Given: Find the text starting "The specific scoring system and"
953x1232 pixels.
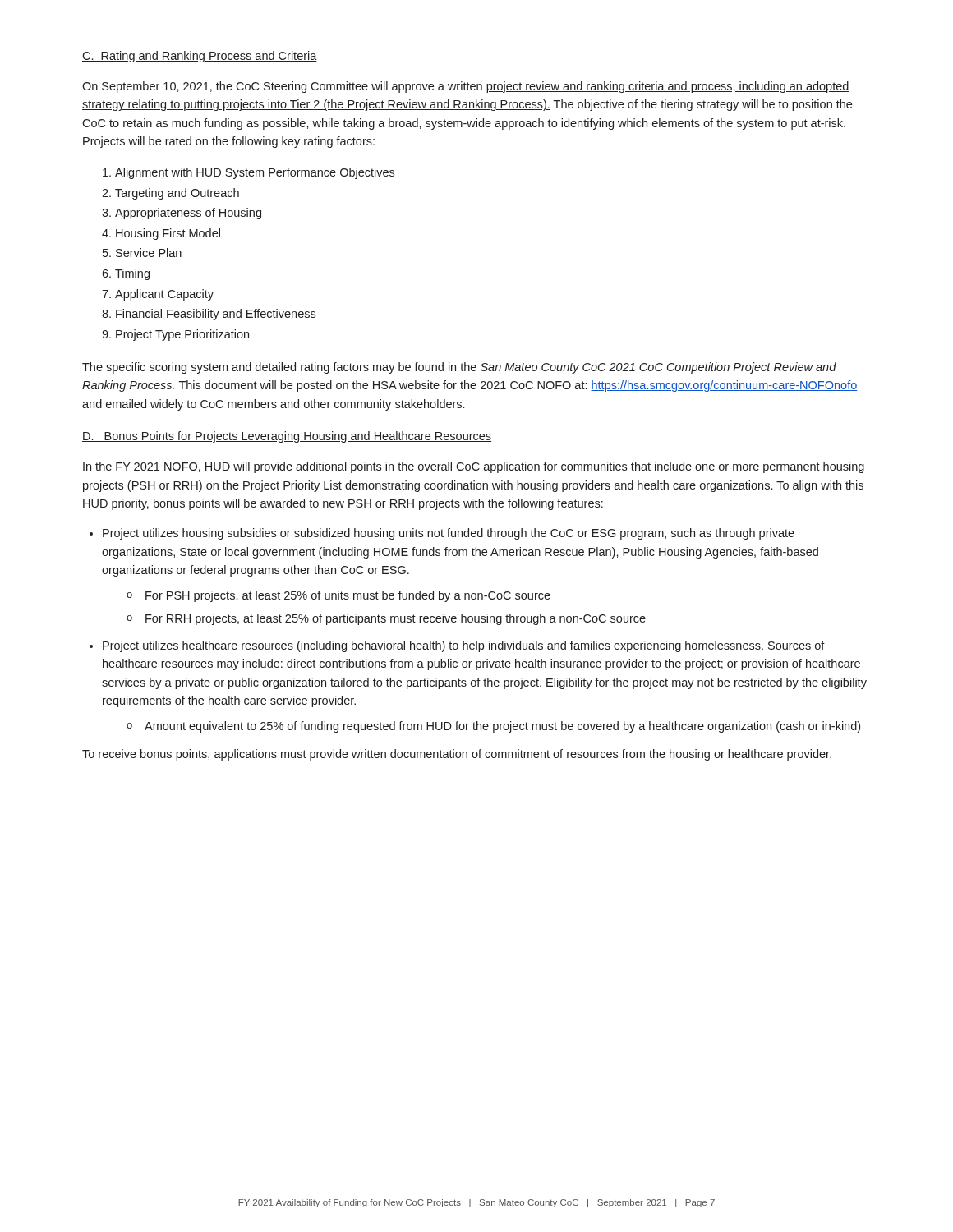Looking at the screenshot, I should point(470,385).
